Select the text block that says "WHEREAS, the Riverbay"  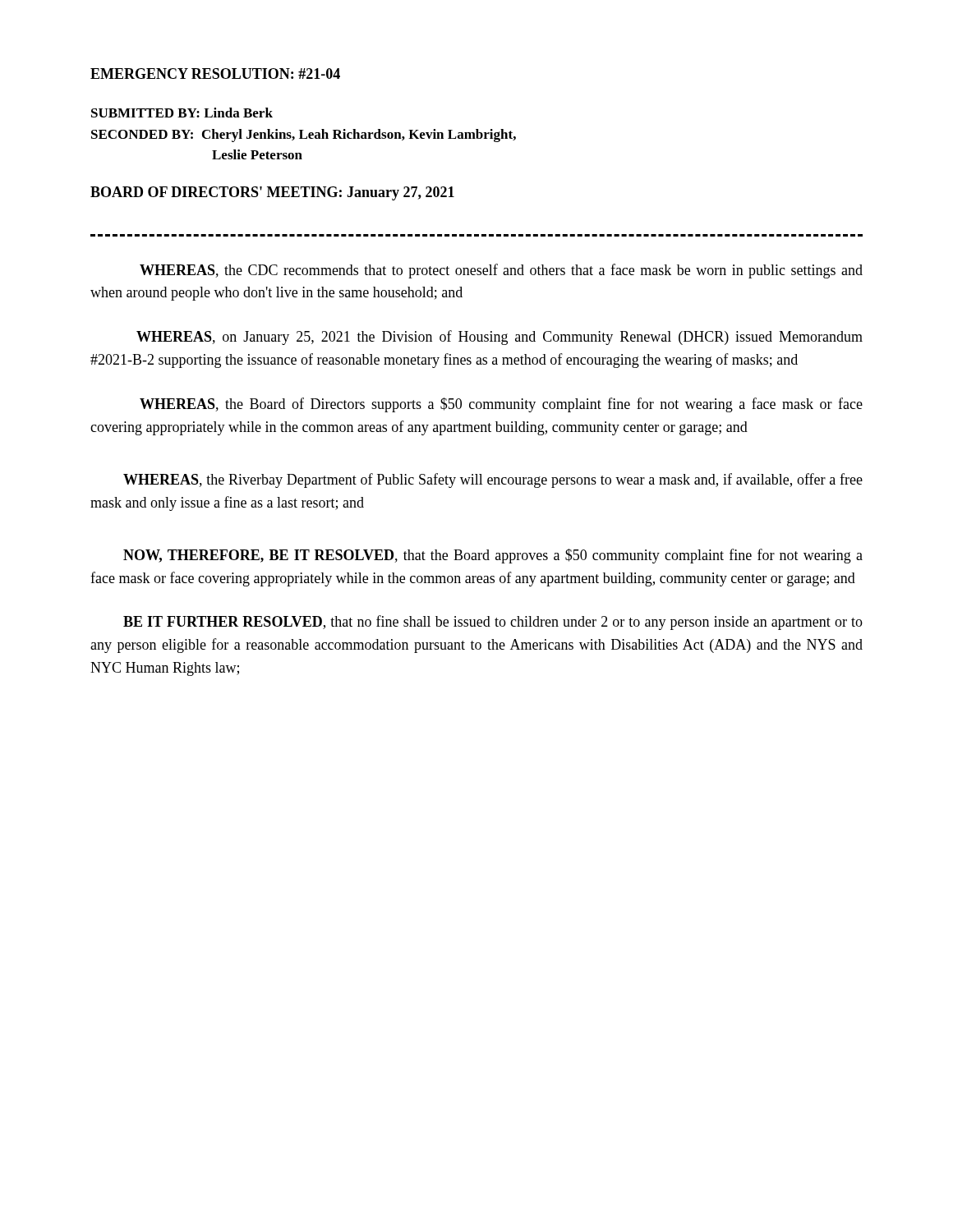(476, 490)
